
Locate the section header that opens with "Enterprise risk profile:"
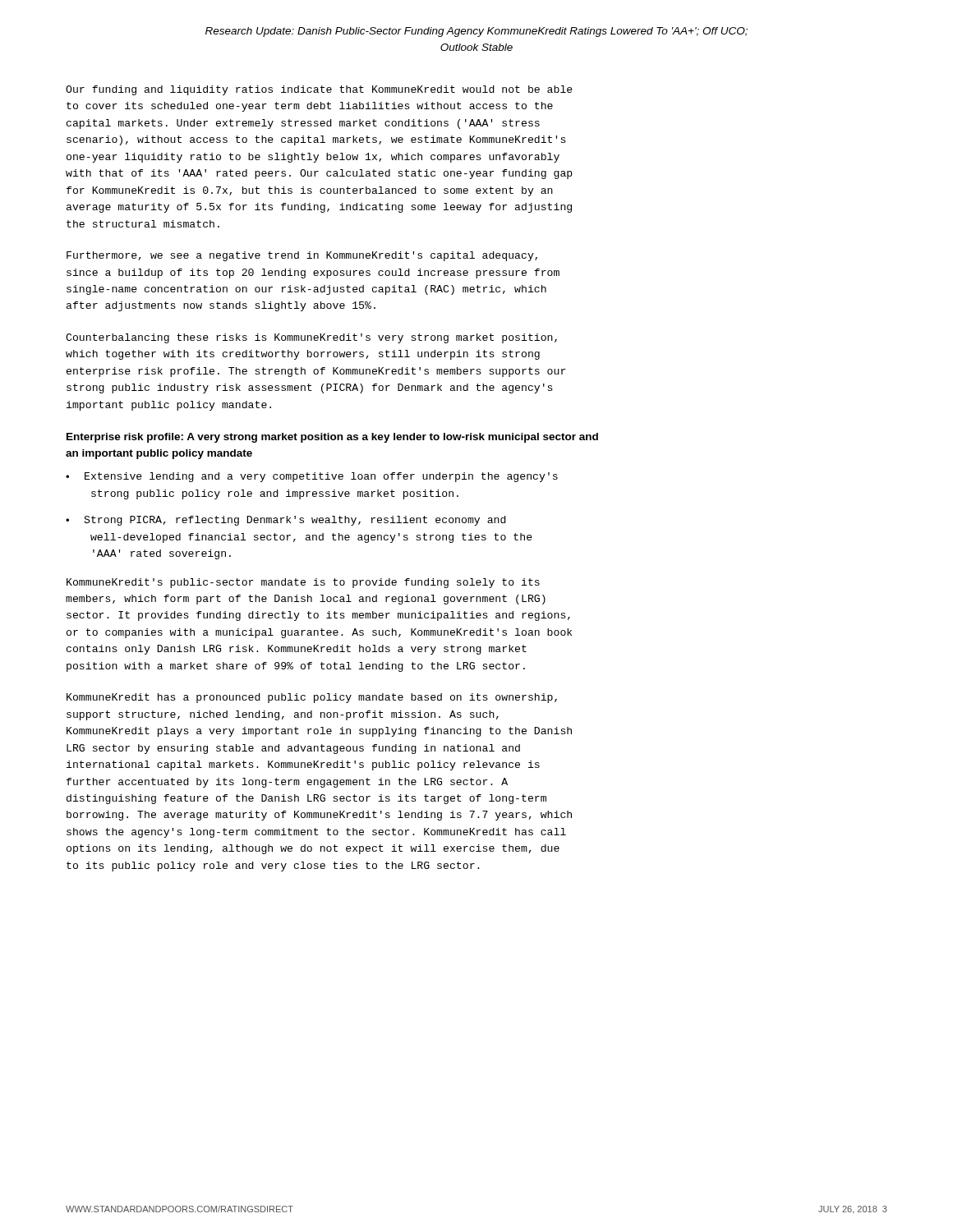click(x=332, y=445)
